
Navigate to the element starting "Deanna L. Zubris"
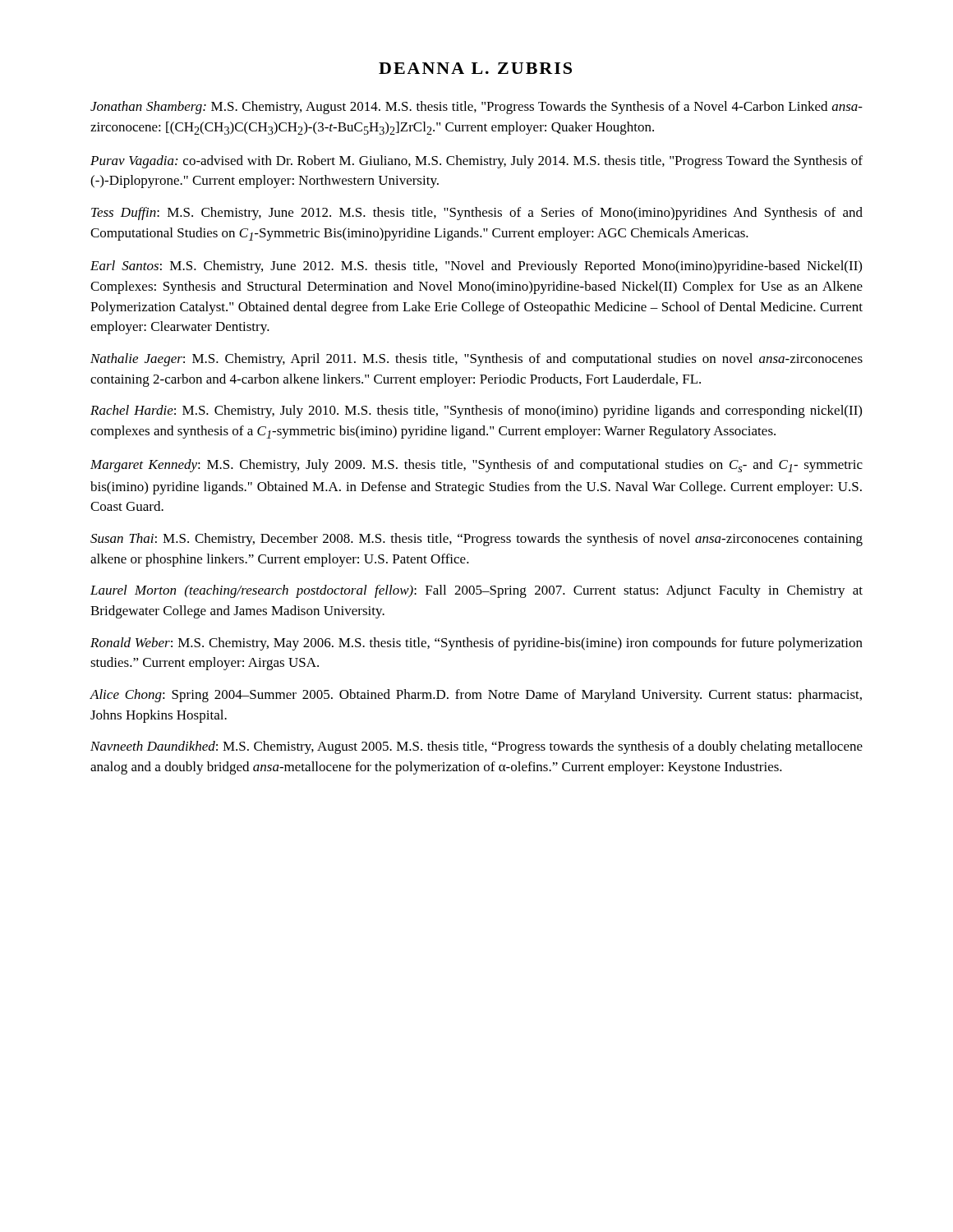tap(476, 68)
